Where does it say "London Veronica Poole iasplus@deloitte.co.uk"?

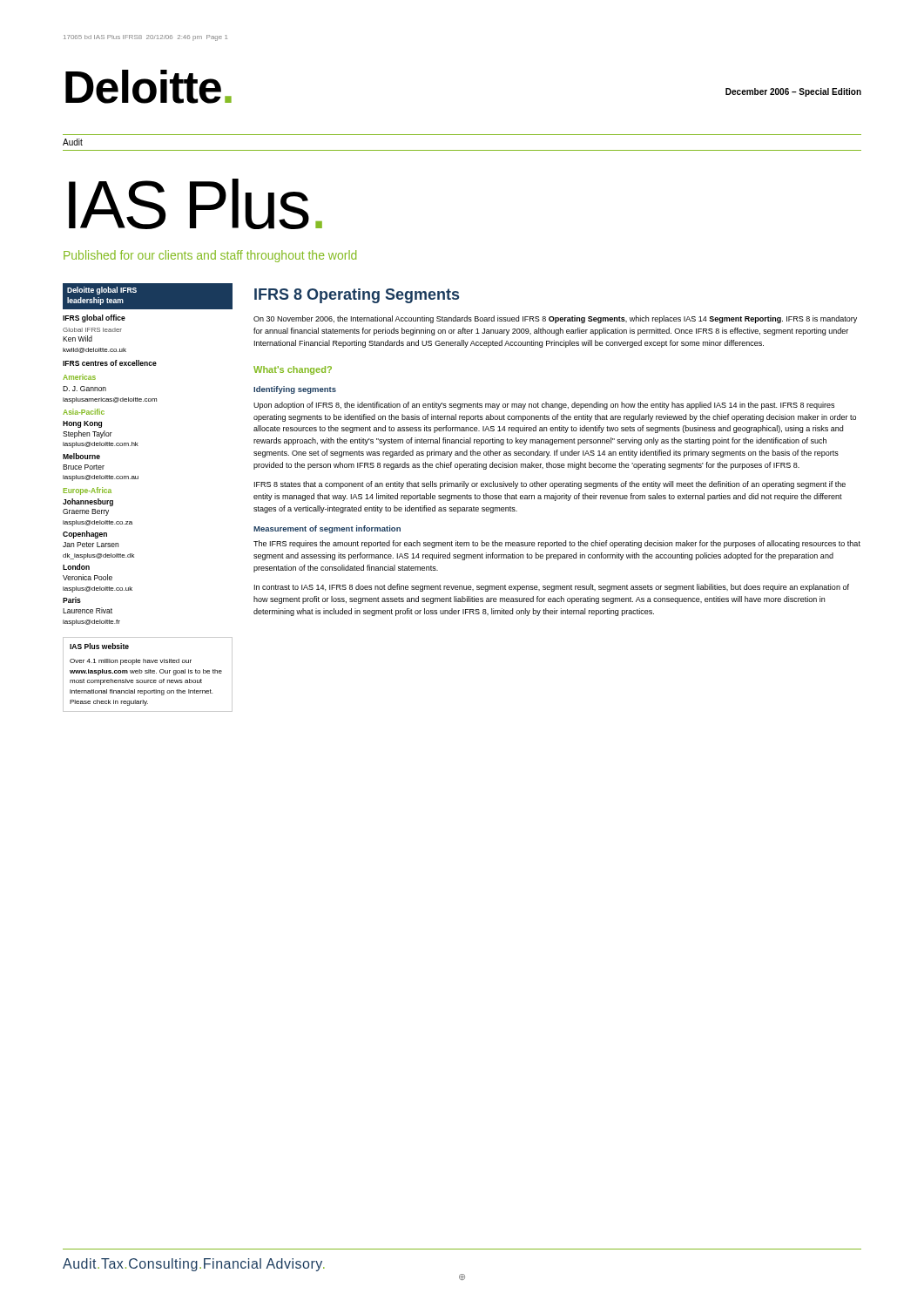click(76, 567)
